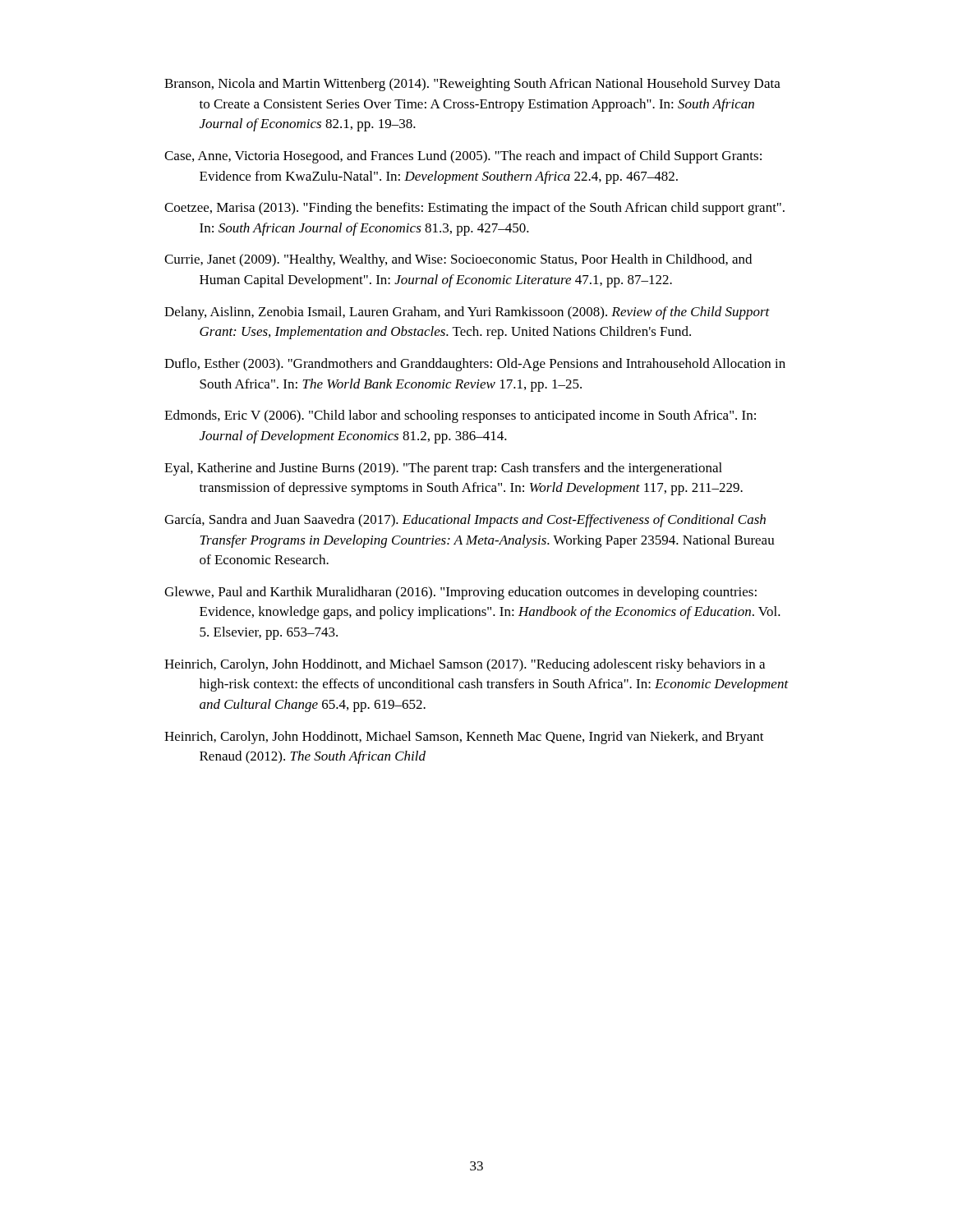
Task: Select the list item that says "Edmonds, Eric V"
Action: tap(461, 426)
